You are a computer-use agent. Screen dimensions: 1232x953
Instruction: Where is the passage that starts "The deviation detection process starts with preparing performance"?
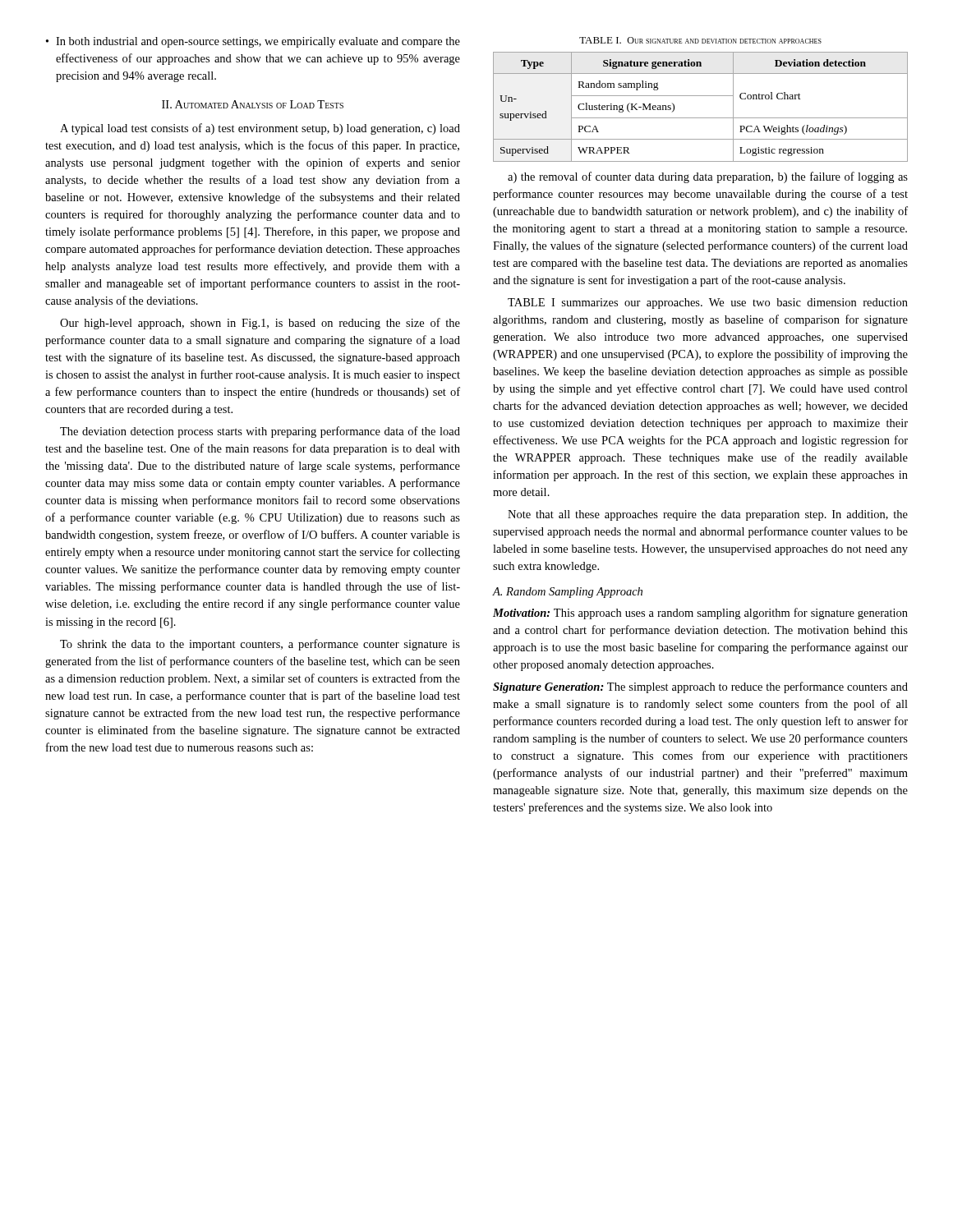click(253, 527)
